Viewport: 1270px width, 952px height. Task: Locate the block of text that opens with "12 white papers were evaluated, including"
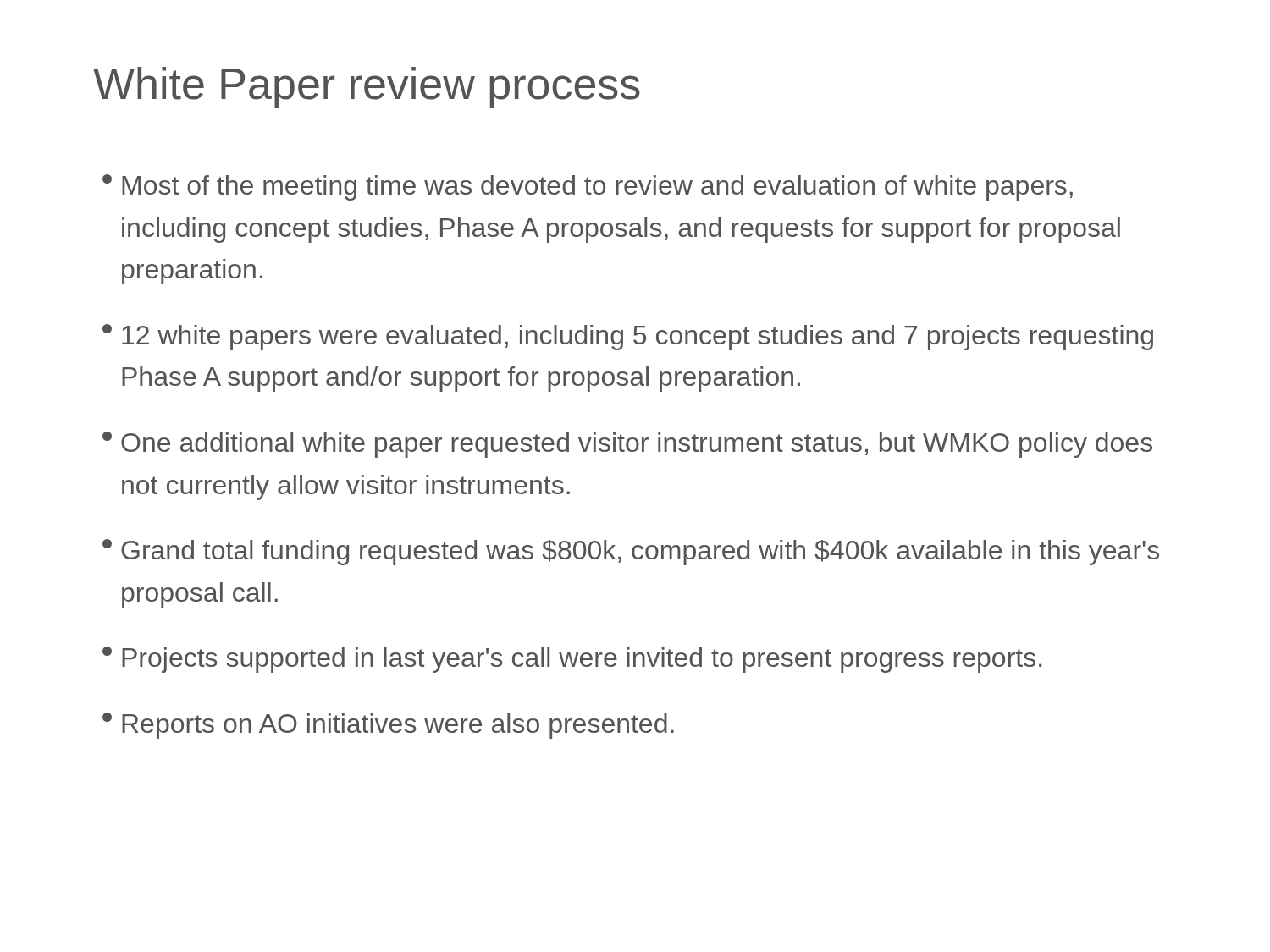(639, 357)
